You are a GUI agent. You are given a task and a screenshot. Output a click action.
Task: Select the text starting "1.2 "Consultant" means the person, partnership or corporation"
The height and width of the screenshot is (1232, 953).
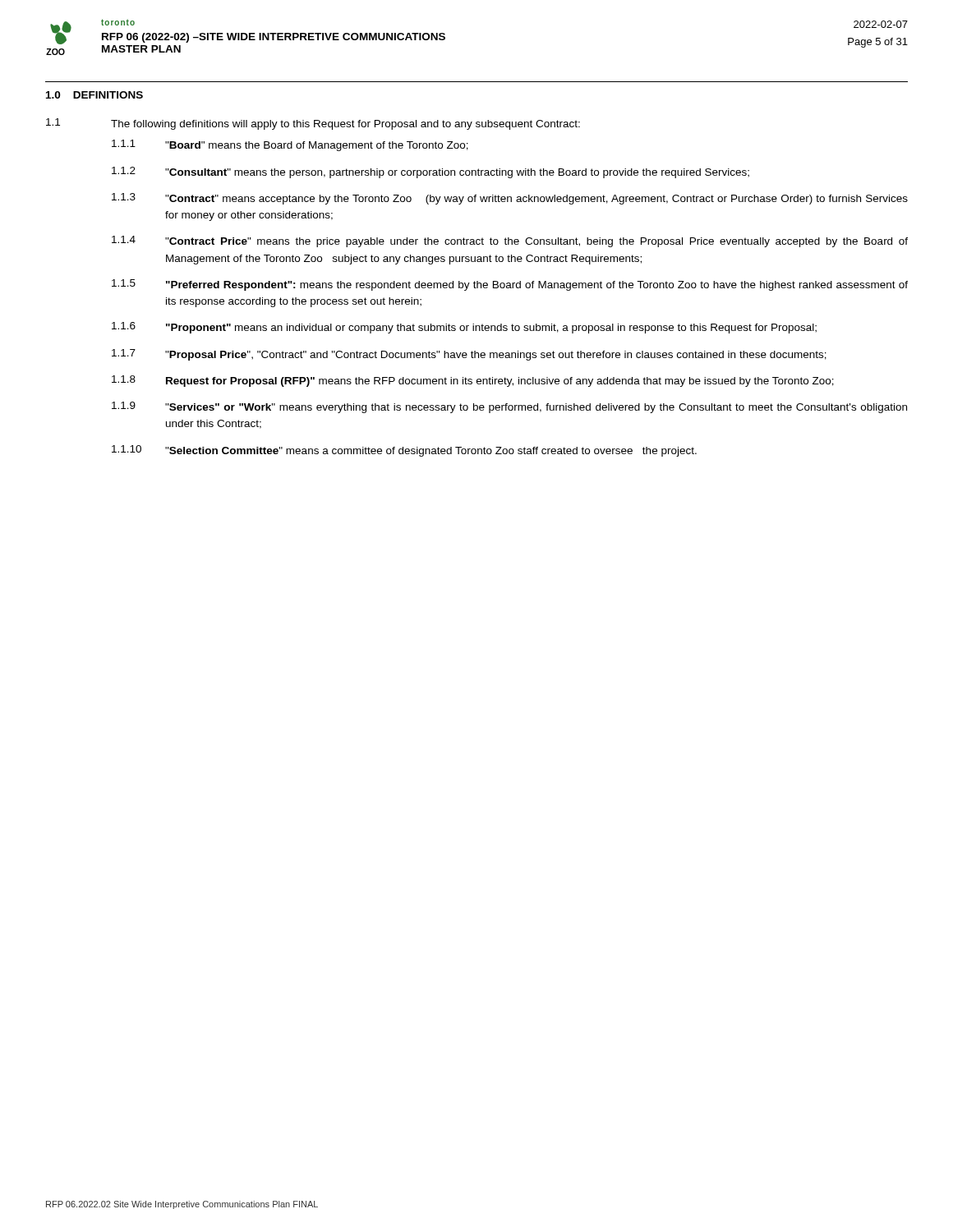[x=509, y=172]
